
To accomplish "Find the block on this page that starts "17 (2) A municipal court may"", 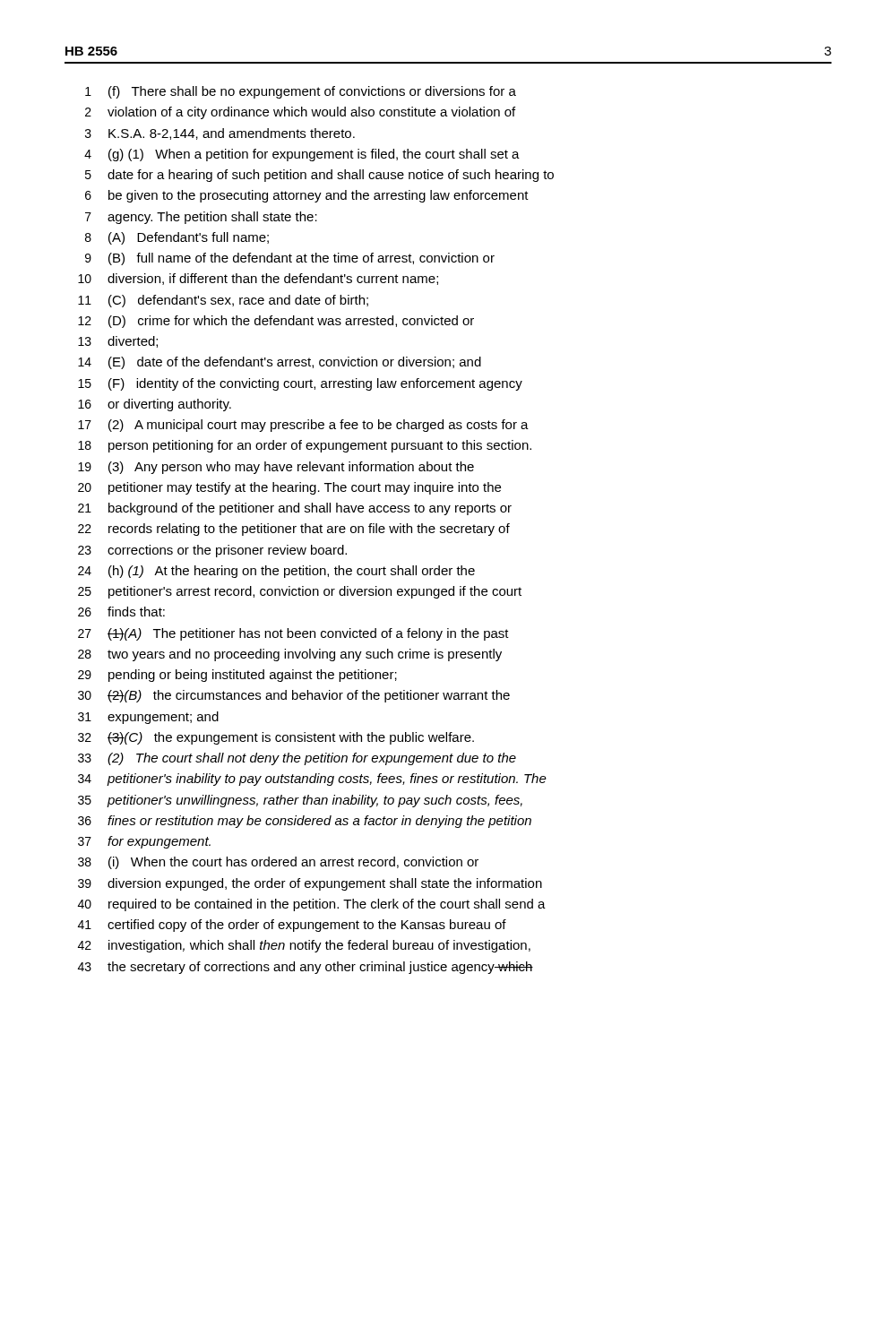I will pos(448,435).
